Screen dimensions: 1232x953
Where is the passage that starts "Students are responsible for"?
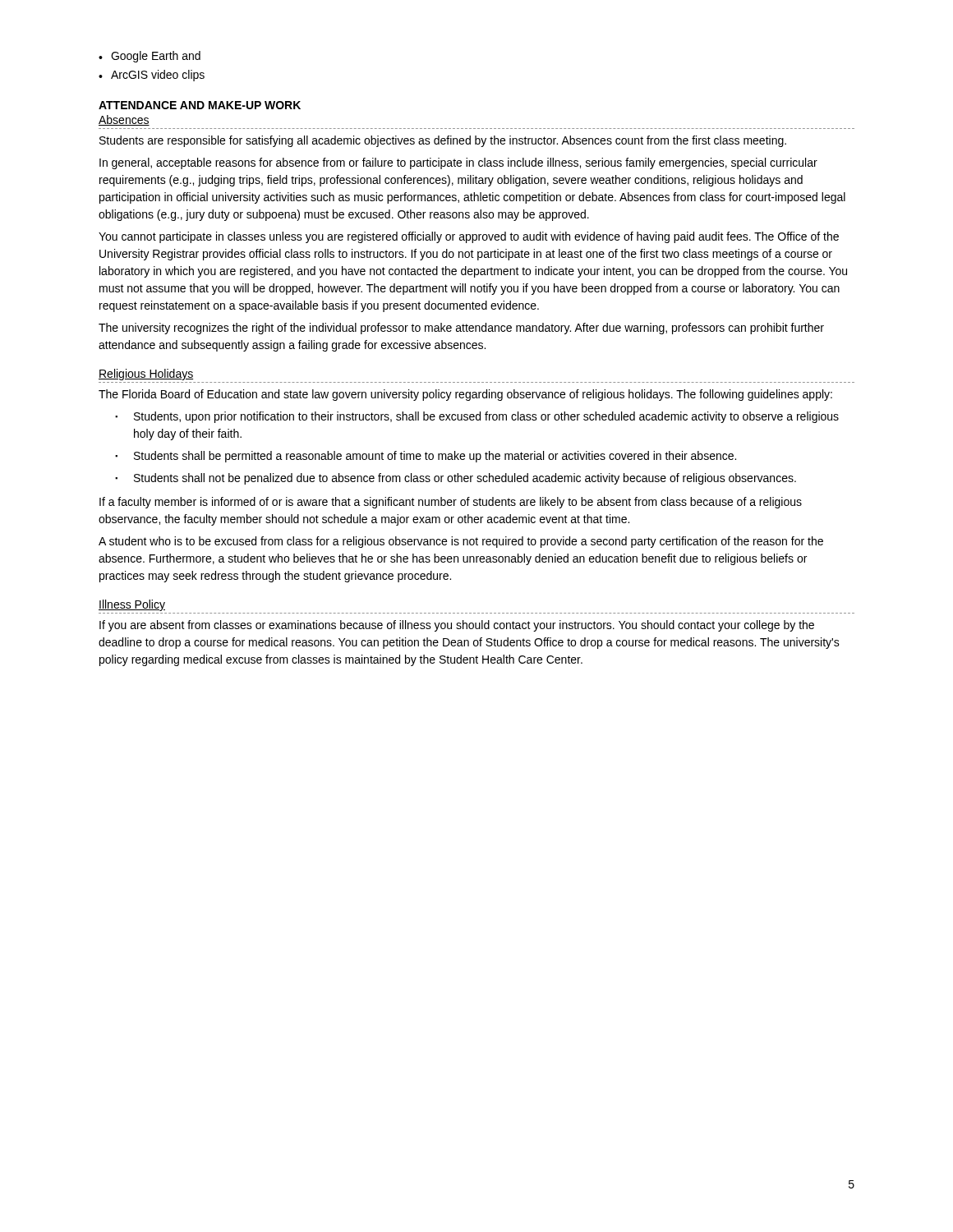tap(476, 243)
